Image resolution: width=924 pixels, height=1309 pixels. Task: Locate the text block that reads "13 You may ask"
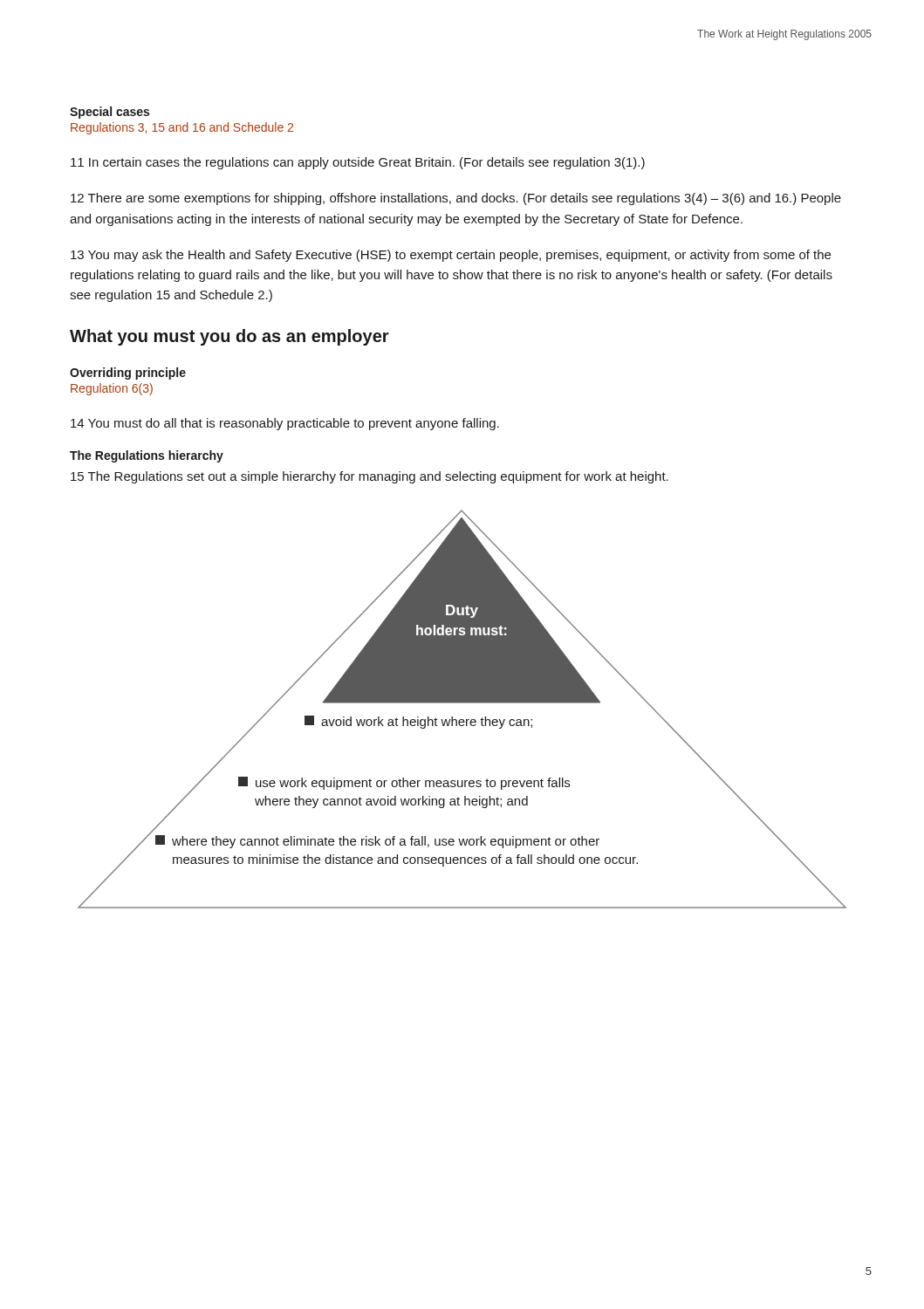pyautogui.click(x=451, y=274)
